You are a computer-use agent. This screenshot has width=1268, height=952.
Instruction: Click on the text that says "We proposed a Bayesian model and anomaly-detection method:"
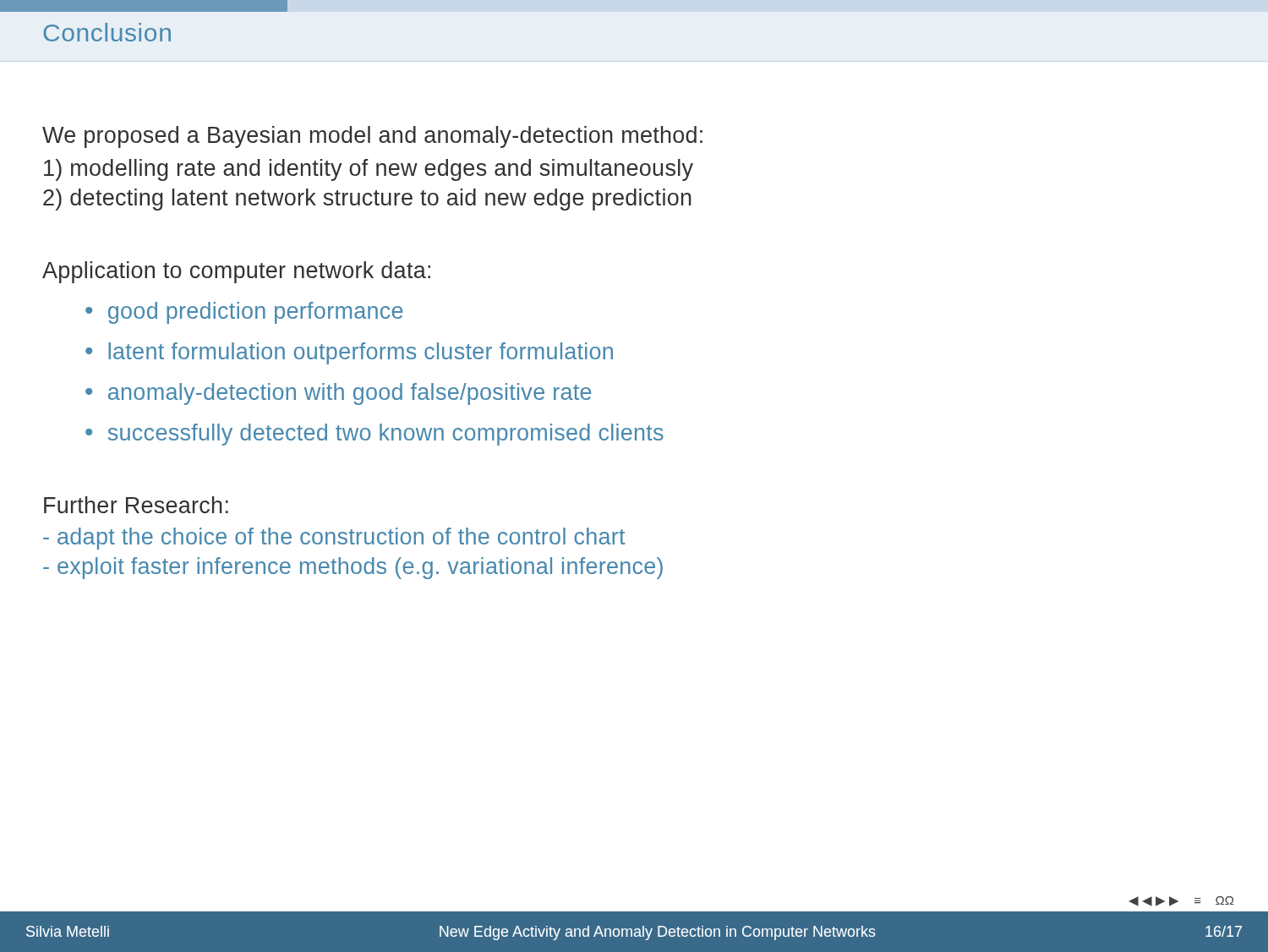(373, 135)
